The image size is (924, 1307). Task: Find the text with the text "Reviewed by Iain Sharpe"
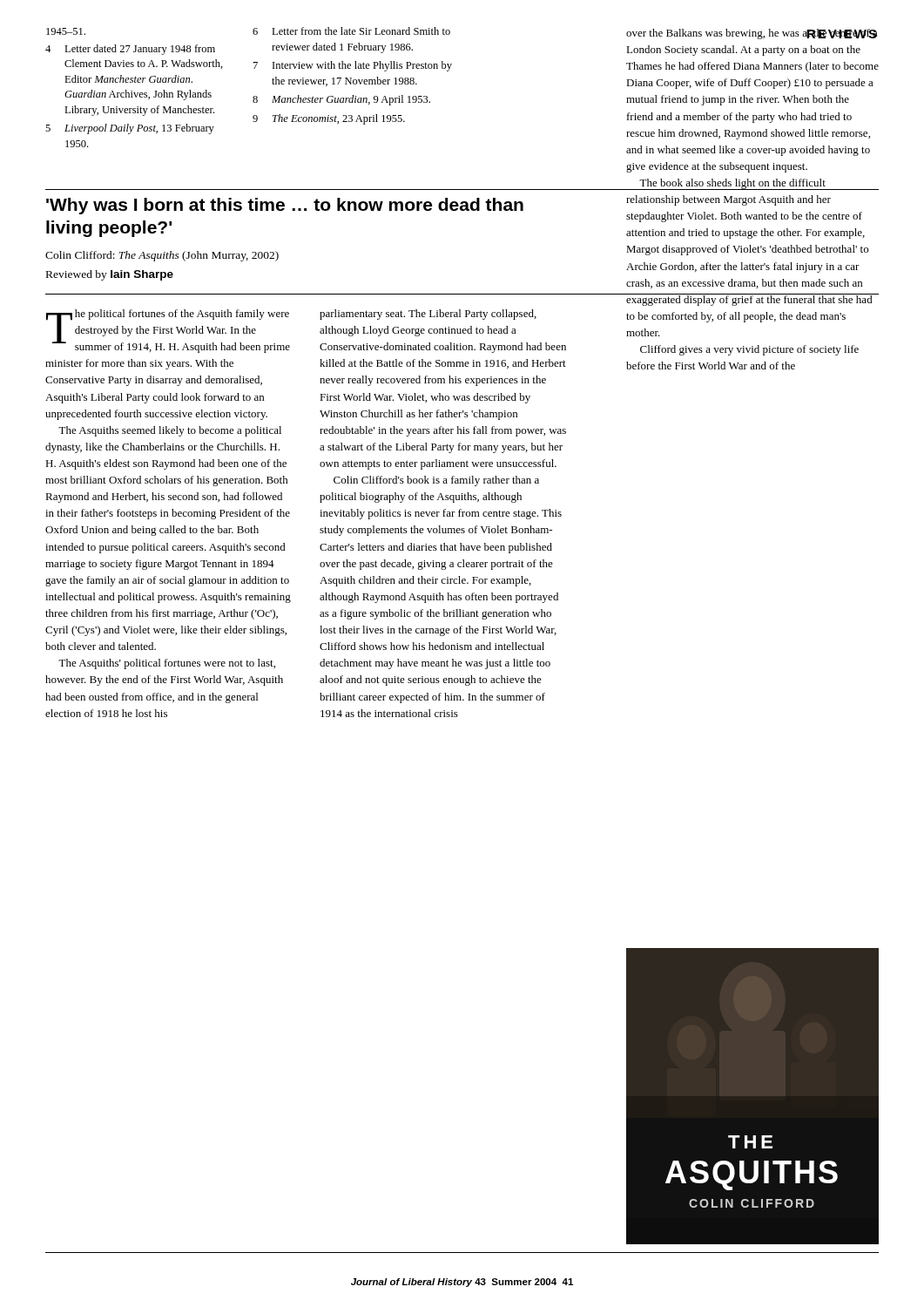pyautogui.click(x=109, y=274)
